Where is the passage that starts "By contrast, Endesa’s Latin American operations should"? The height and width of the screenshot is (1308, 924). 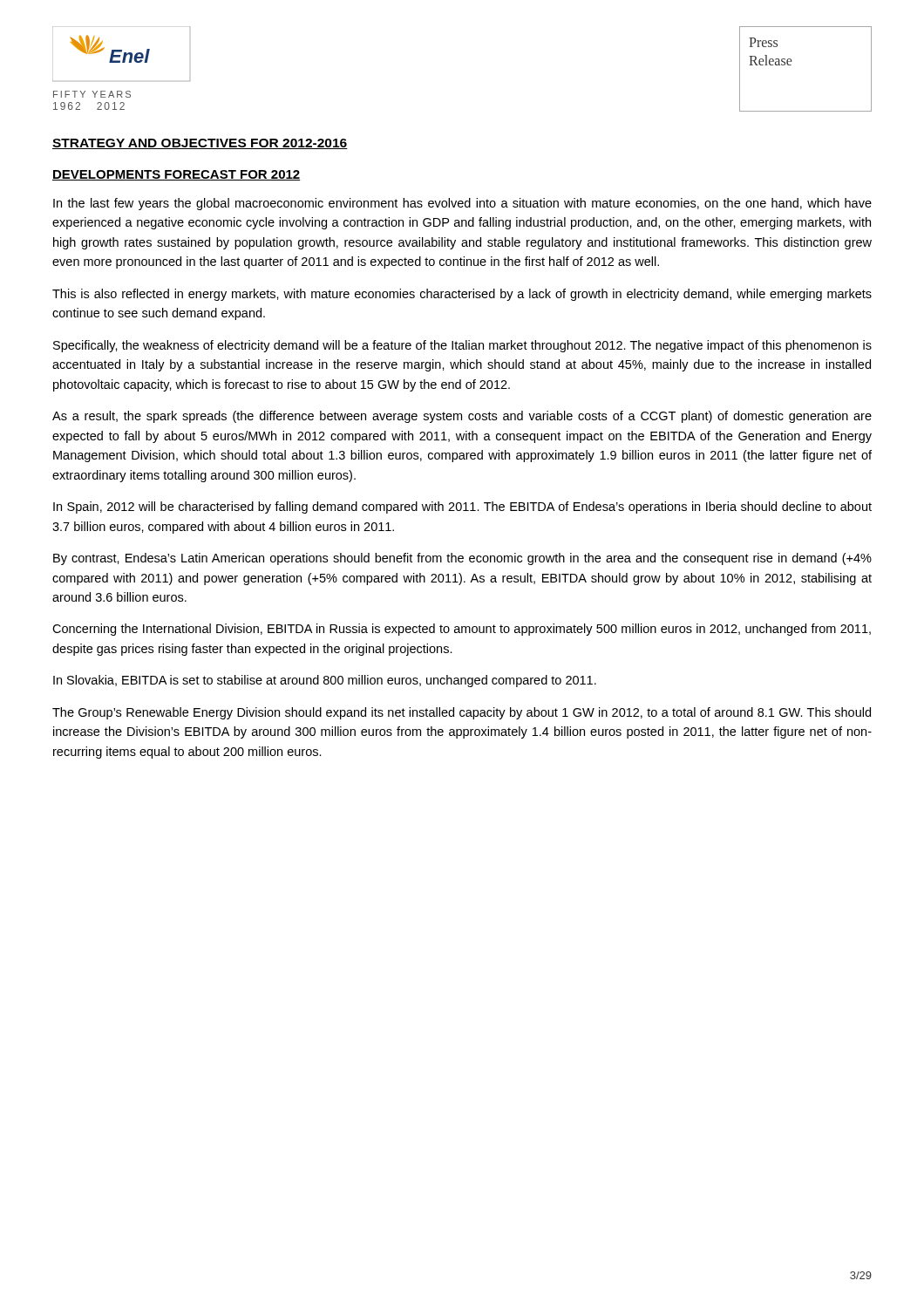point(462,578)
